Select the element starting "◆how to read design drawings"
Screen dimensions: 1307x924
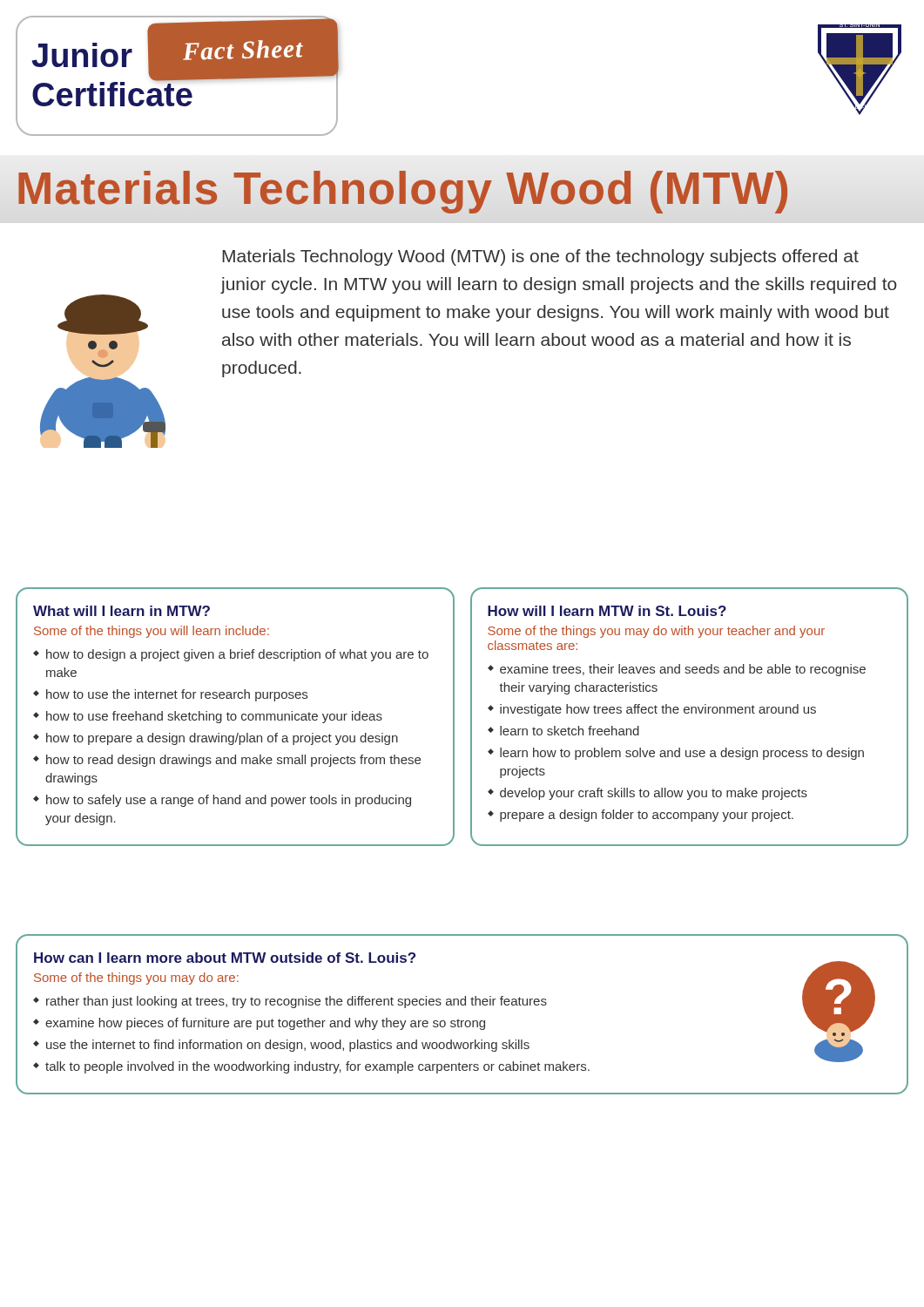(x=227, y=769)
